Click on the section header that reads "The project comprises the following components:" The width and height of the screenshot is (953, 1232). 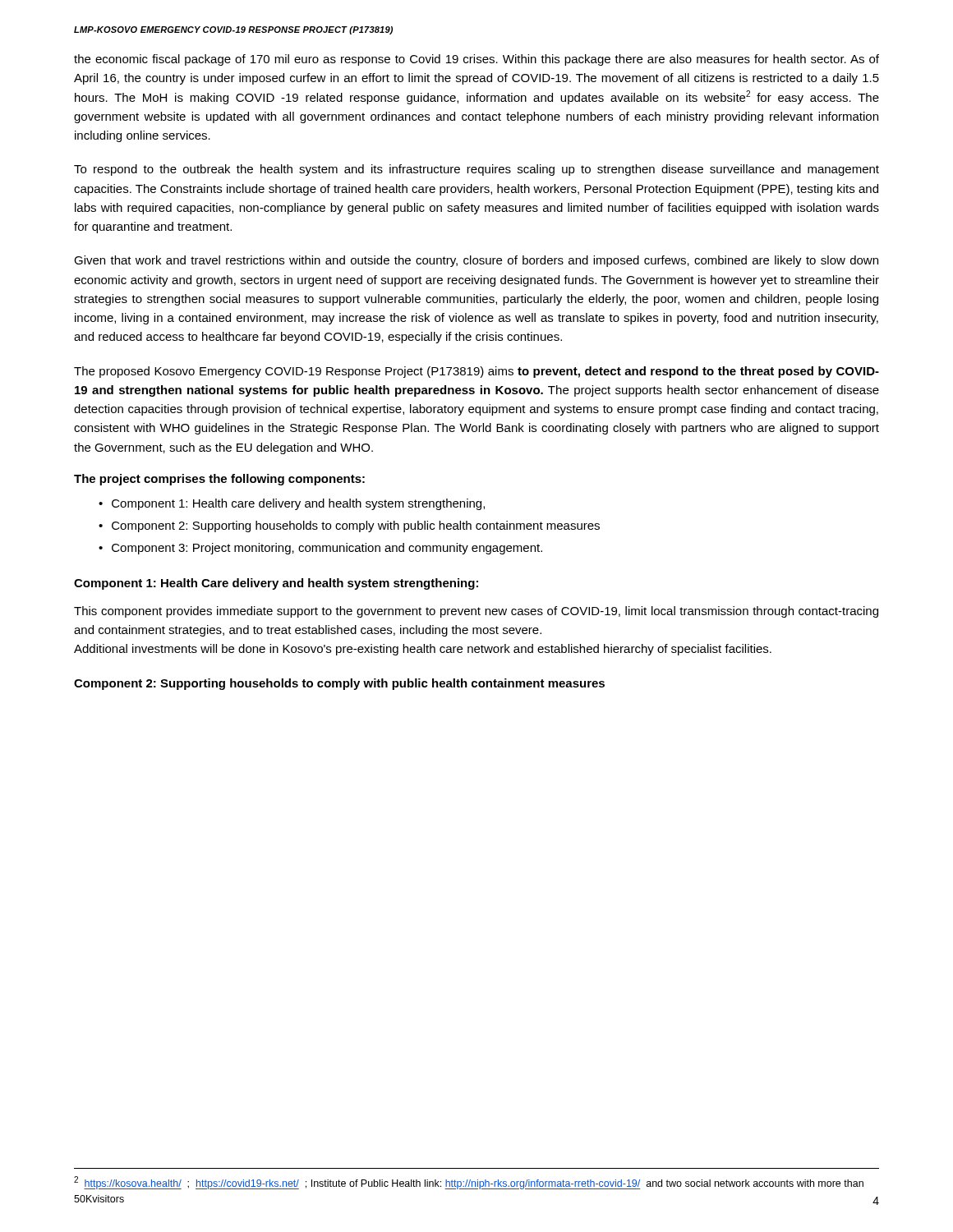point(220,478)
